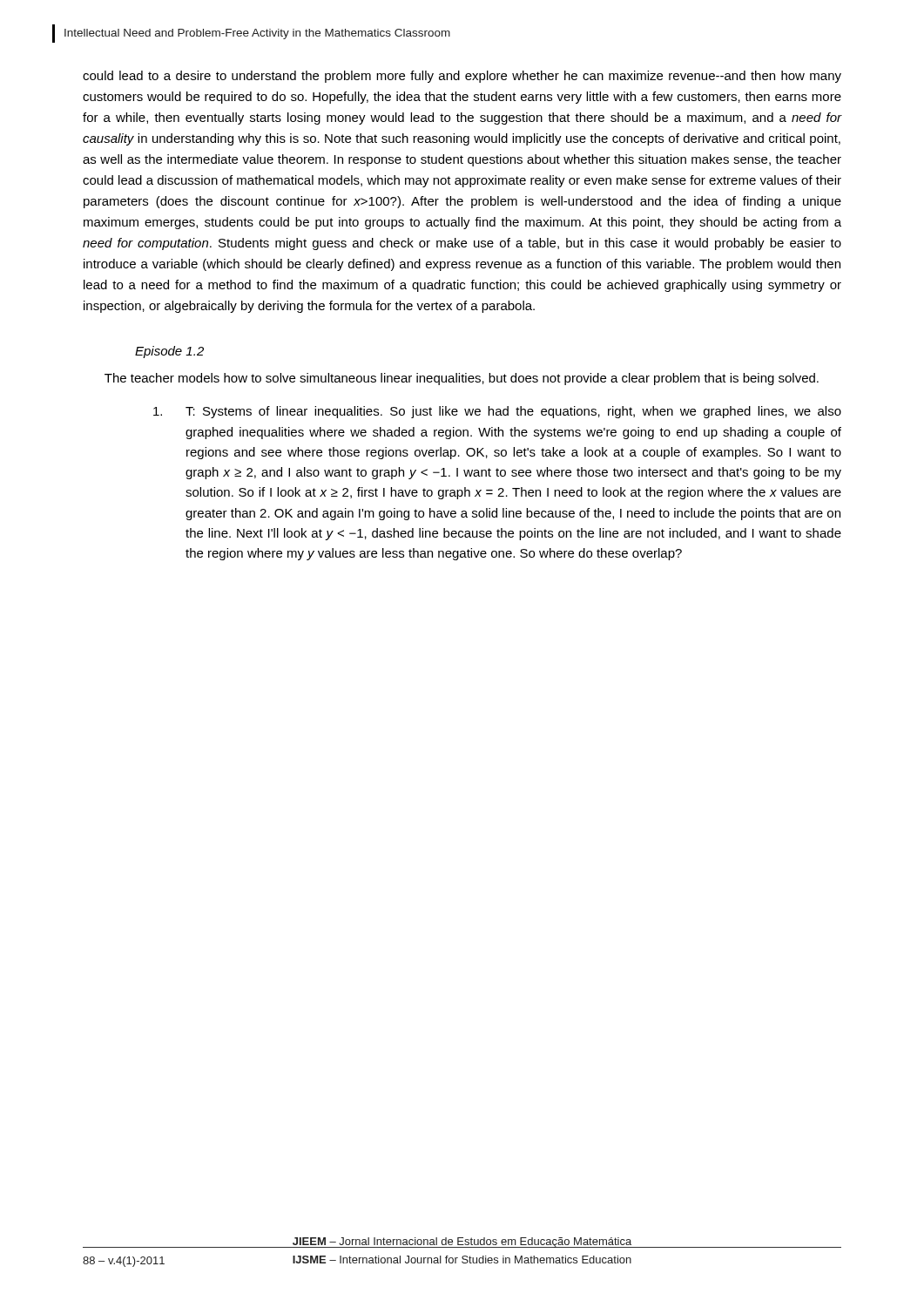Screen dimensions: 1307x924
Task: Locate the list item that says "T: Systems of linear inequalities. So just like"
Action: coord(497,482)
